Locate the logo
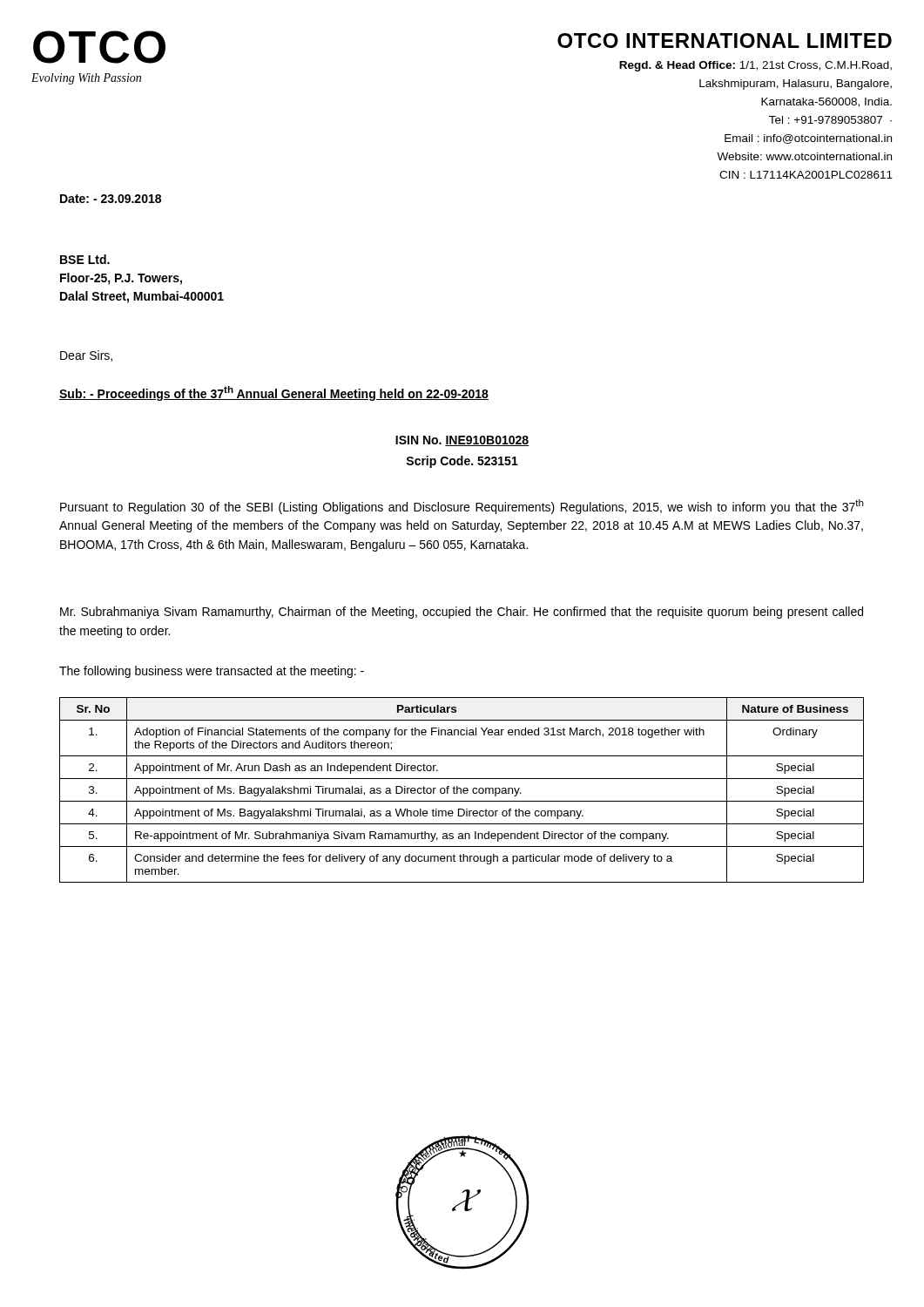The image size is (924, 1307). (462, 1202)
